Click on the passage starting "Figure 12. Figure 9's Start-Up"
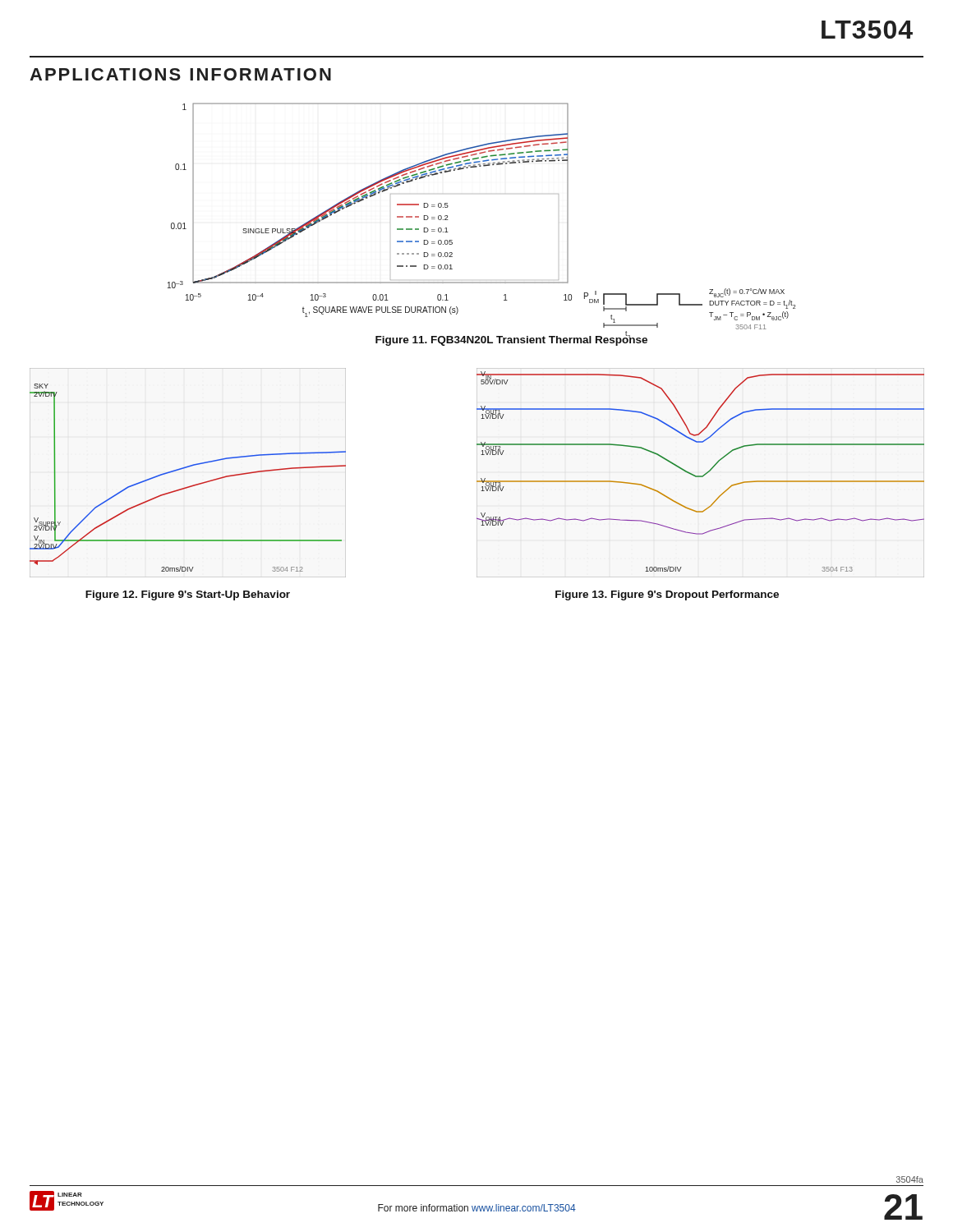The height and width of the screenshot is (1232, 953). [188, 594]
